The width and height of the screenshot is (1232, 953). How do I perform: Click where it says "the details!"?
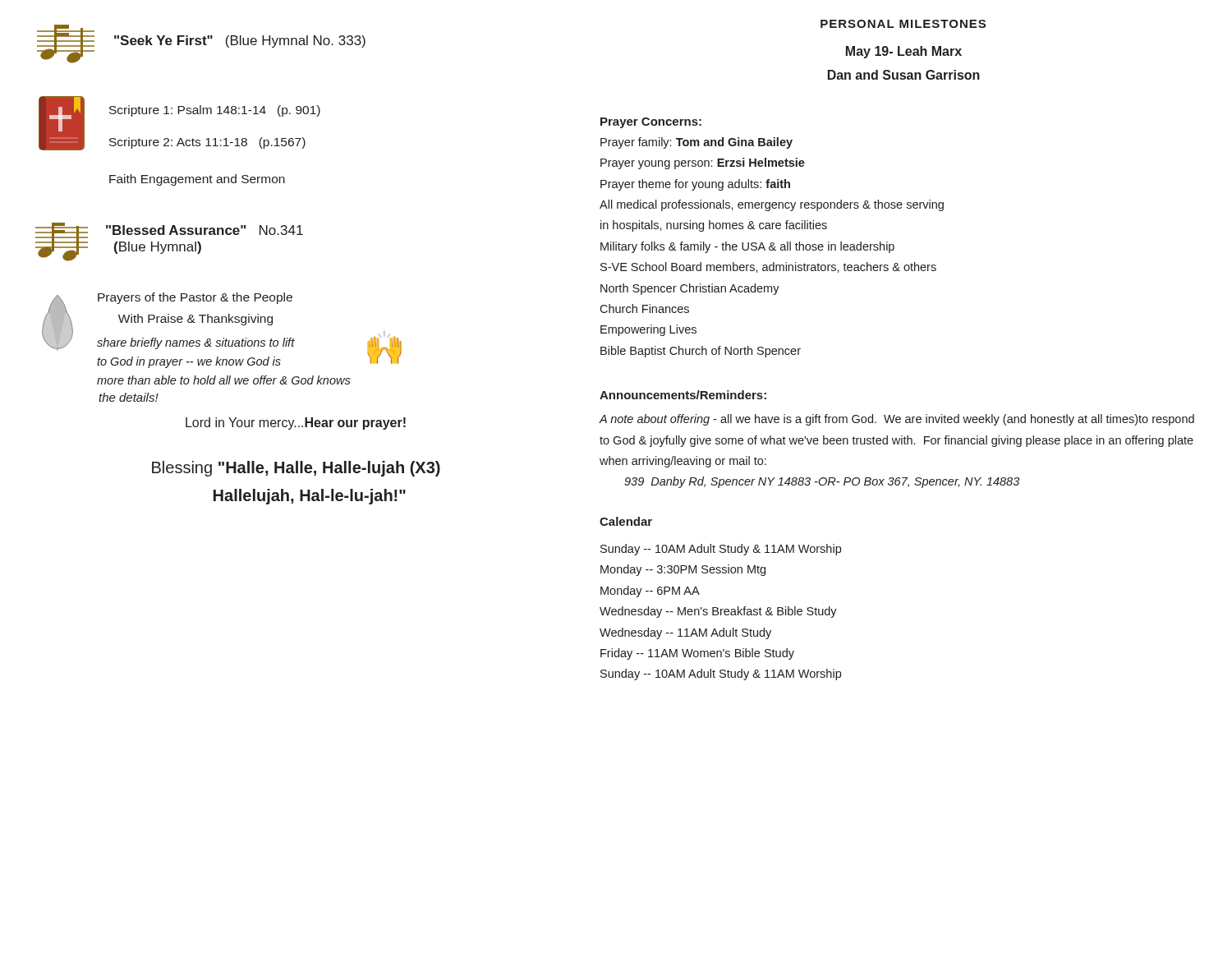tap(128, 397)
